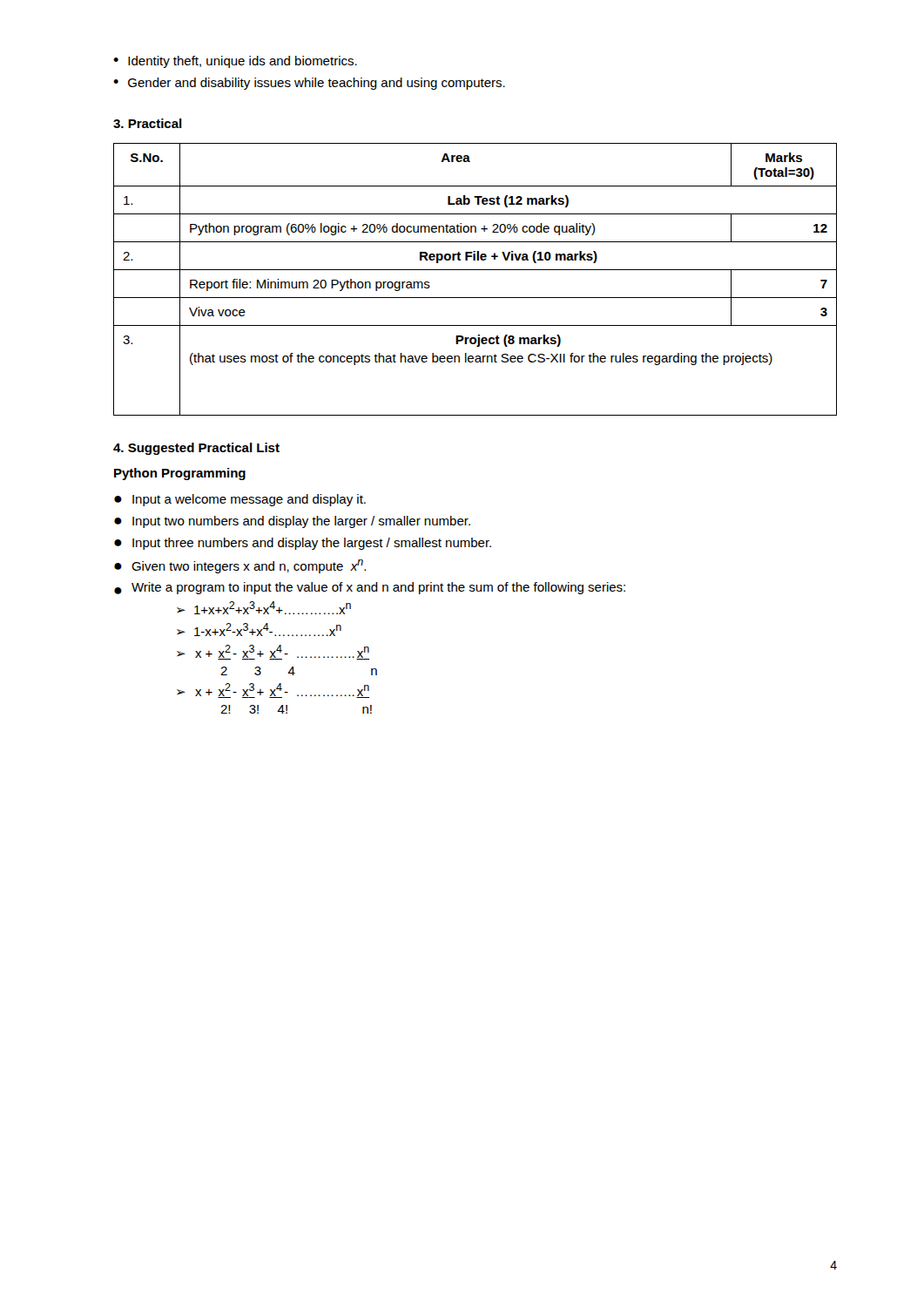
Task: Find the list item that reads "● Write a program to"
Action: (370, 650)
